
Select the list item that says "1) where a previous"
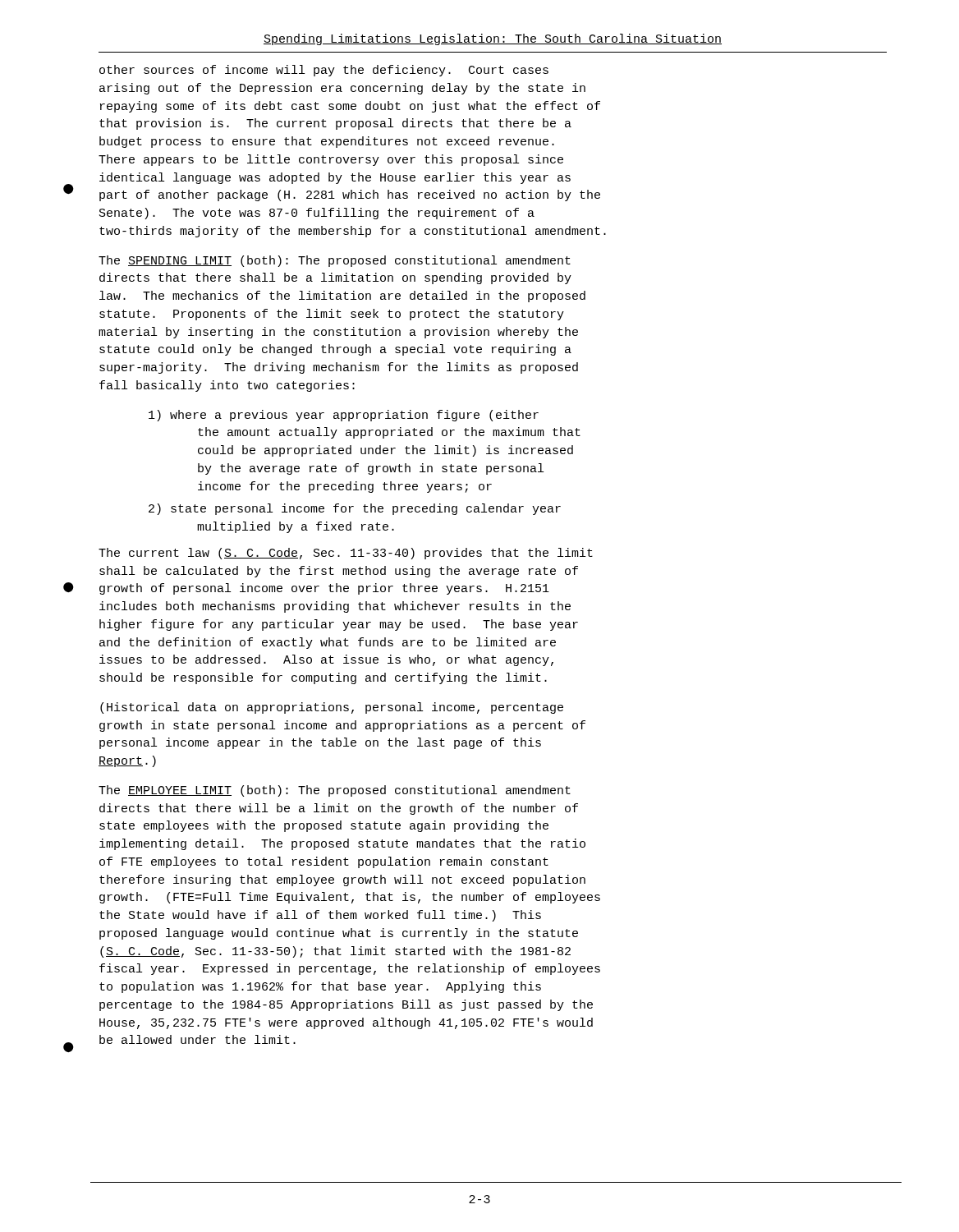pyautogui.click(x=365, y=452)
